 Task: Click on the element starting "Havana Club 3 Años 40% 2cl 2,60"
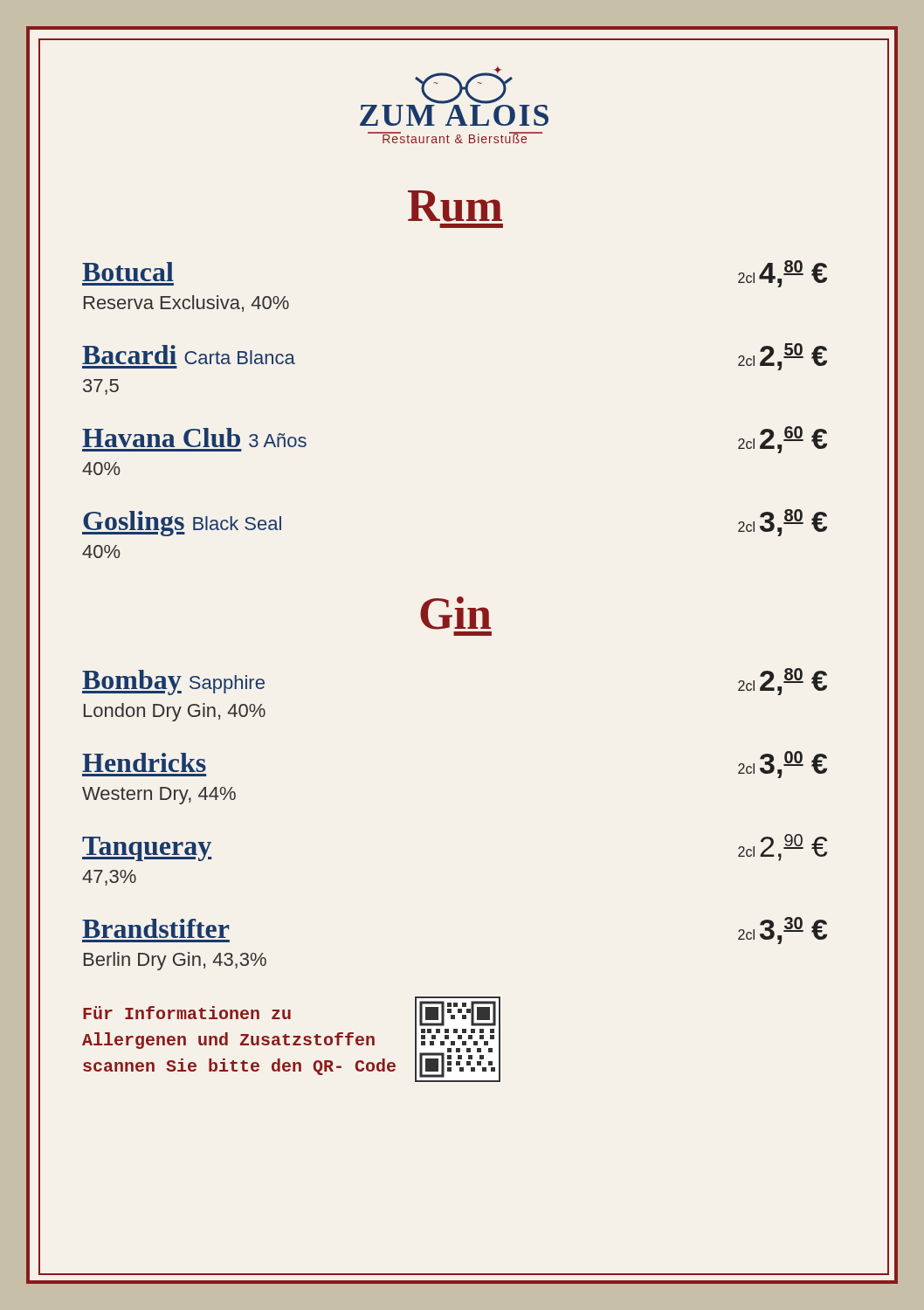[x=164, y=441]
